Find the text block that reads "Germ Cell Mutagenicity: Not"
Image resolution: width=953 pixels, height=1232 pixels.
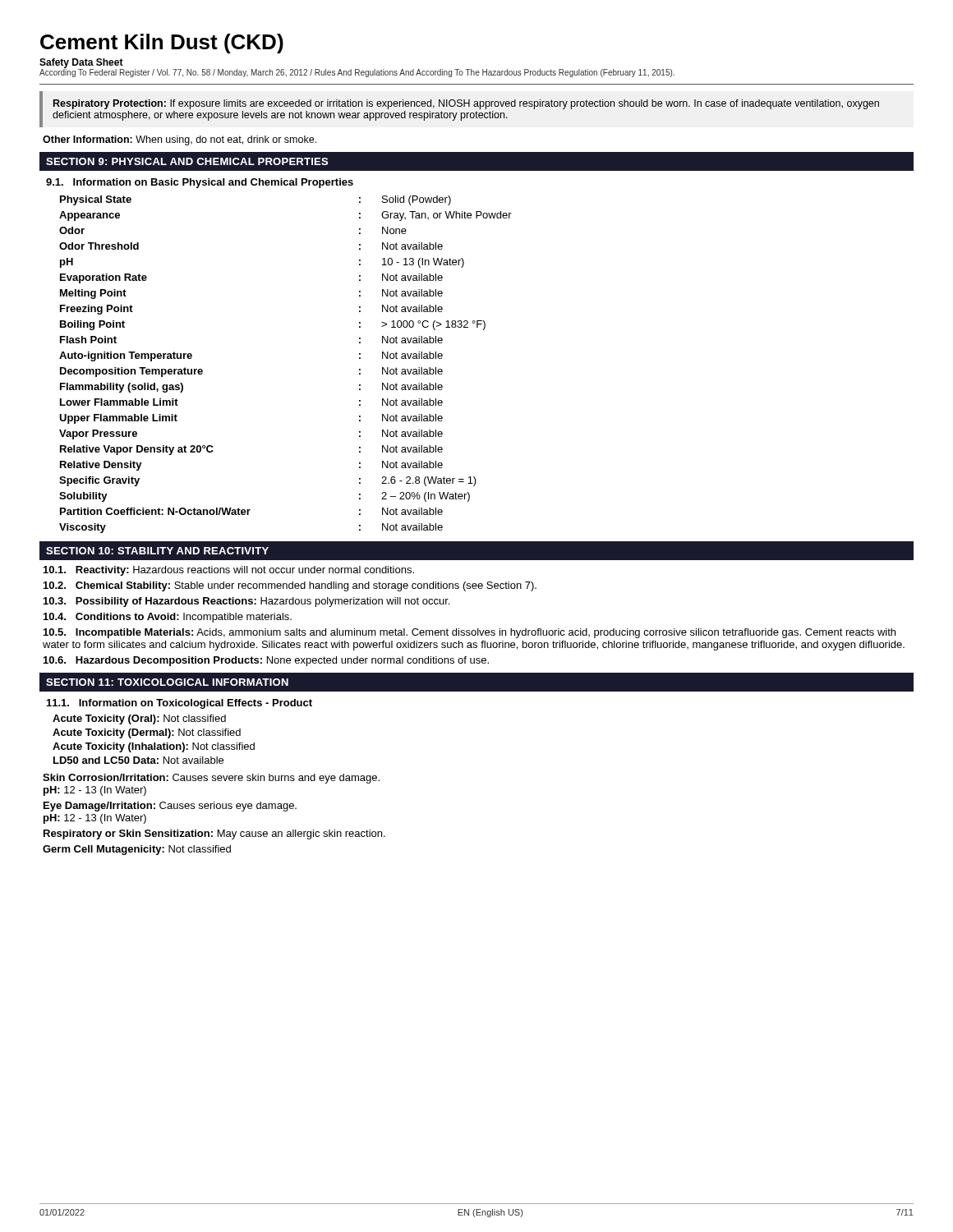pyautogui.click(x=137, y=849)
